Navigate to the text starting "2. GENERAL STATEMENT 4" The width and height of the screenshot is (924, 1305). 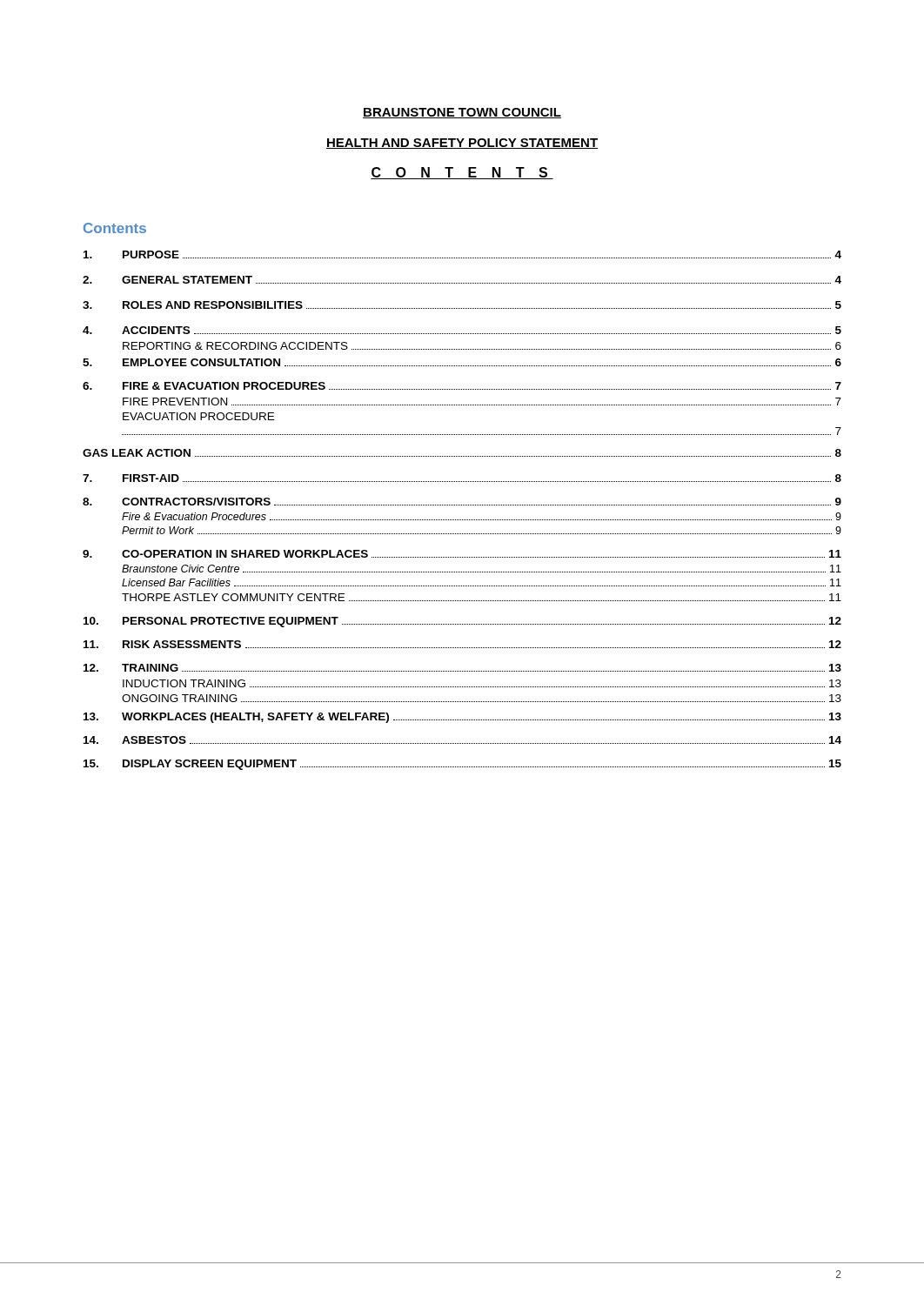coord(462,280)
